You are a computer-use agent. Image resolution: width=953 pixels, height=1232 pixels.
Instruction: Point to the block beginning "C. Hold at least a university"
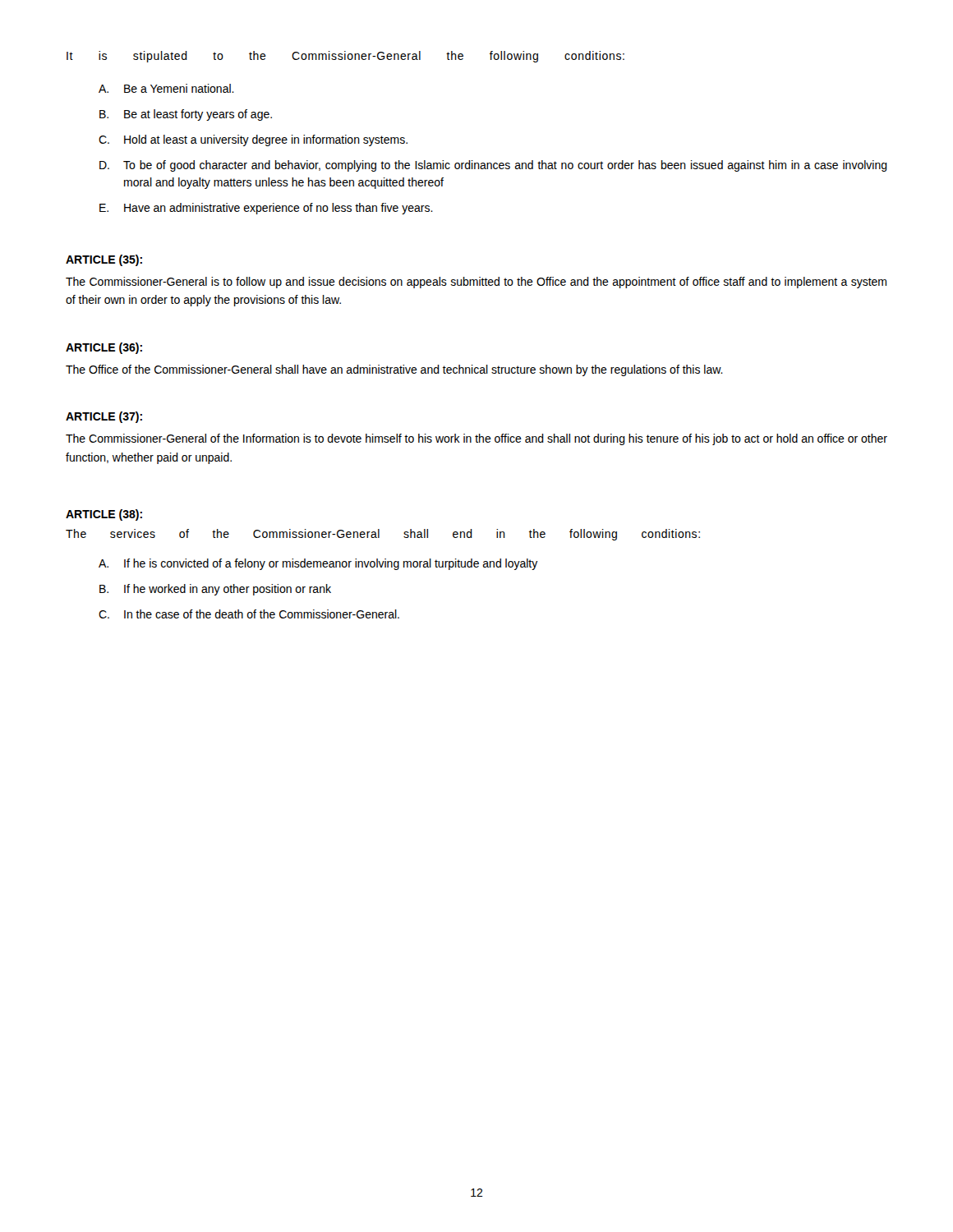[x=253, y=140]
